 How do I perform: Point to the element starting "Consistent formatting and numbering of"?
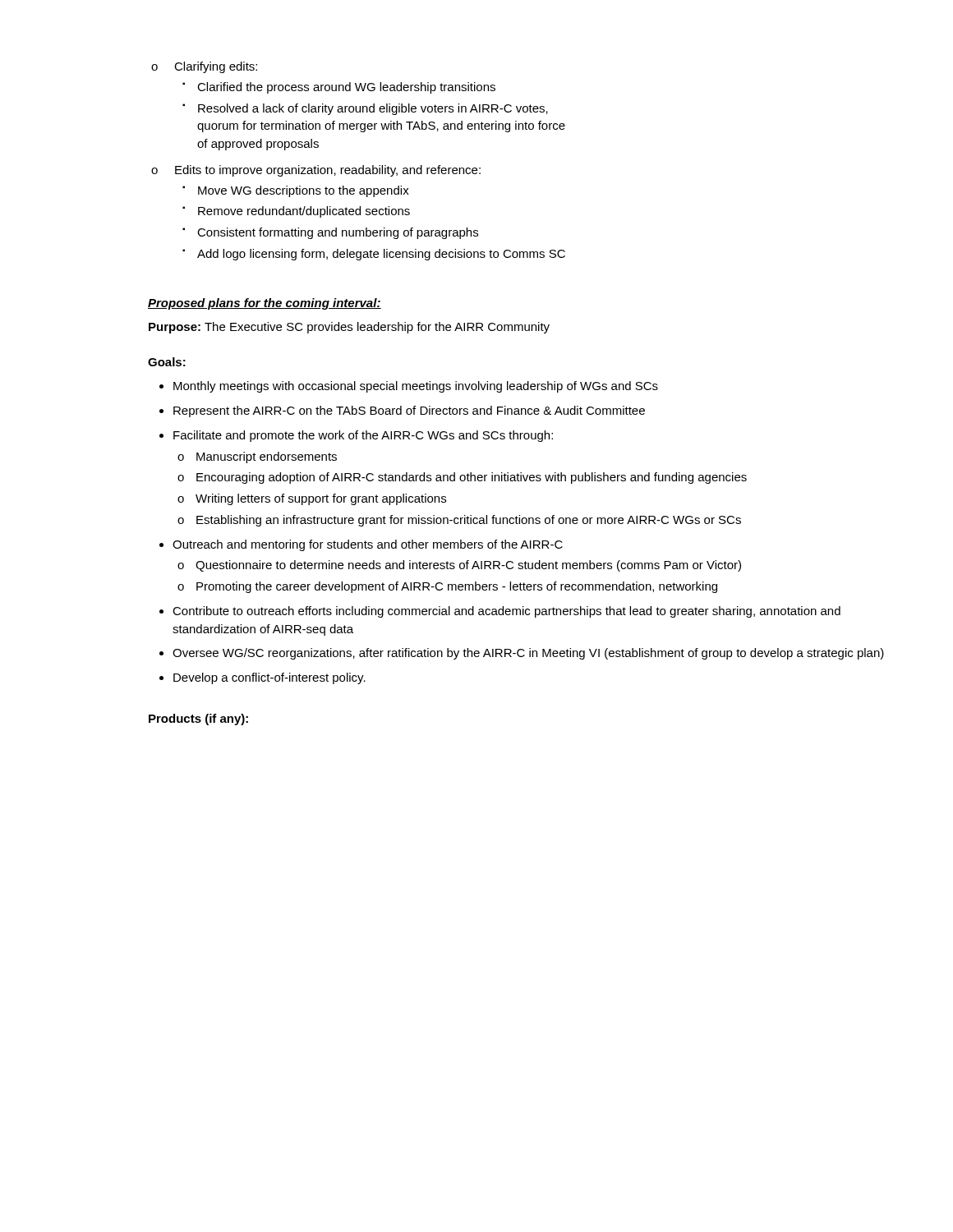click(338, 232)
